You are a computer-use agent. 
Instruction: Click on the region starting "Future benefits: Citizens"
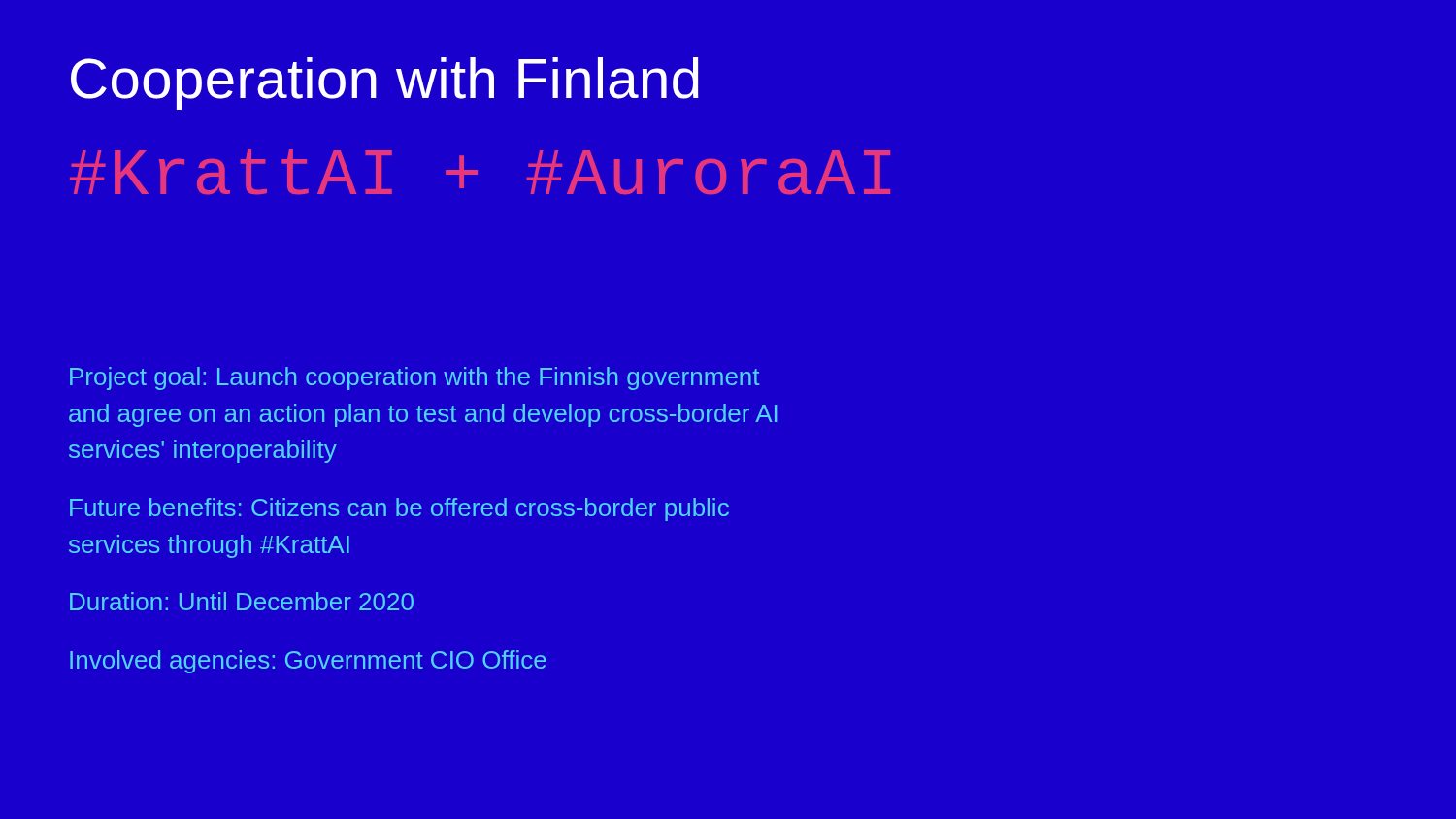[x=437, y=527]
